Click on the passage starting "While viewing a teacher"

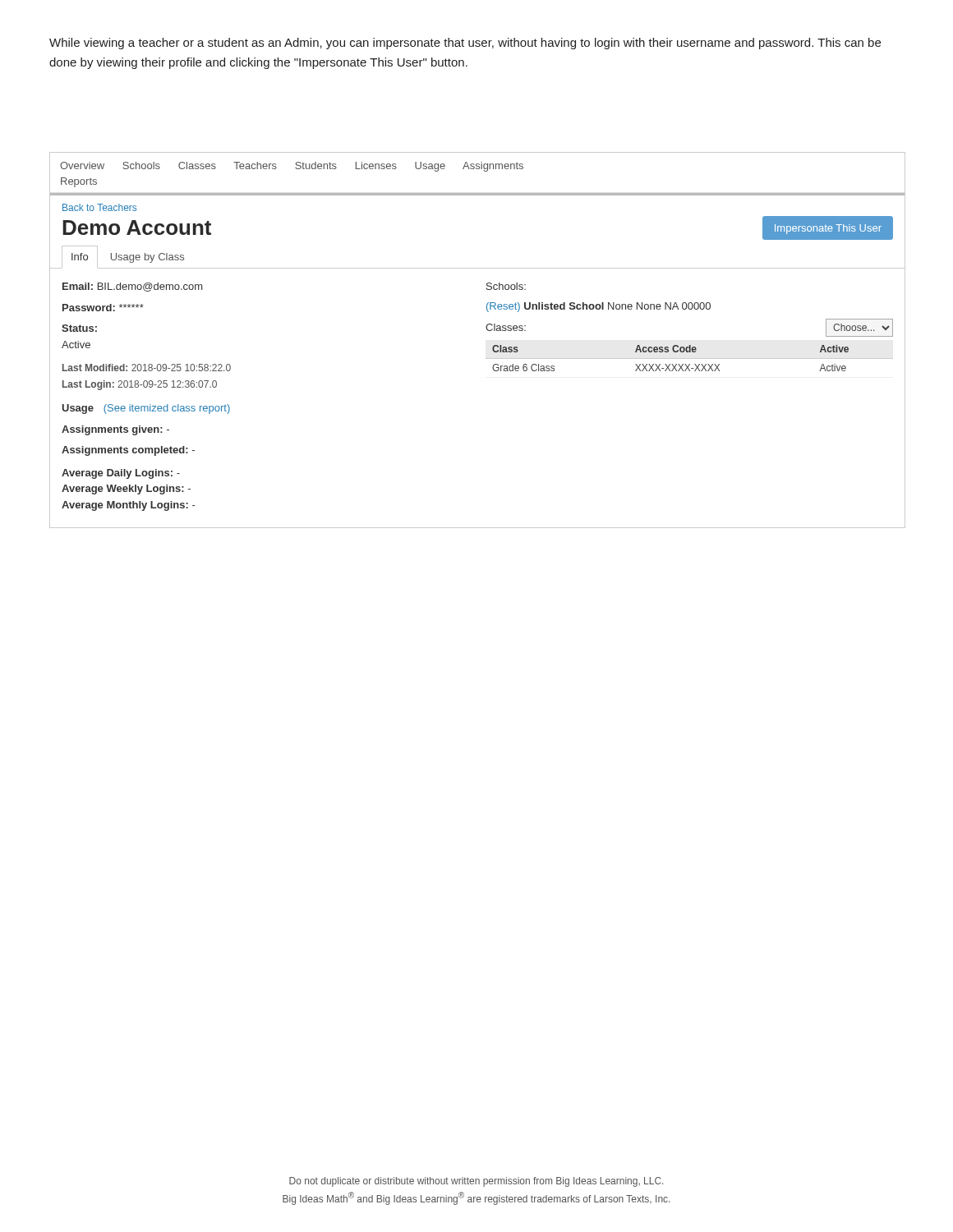465,52
